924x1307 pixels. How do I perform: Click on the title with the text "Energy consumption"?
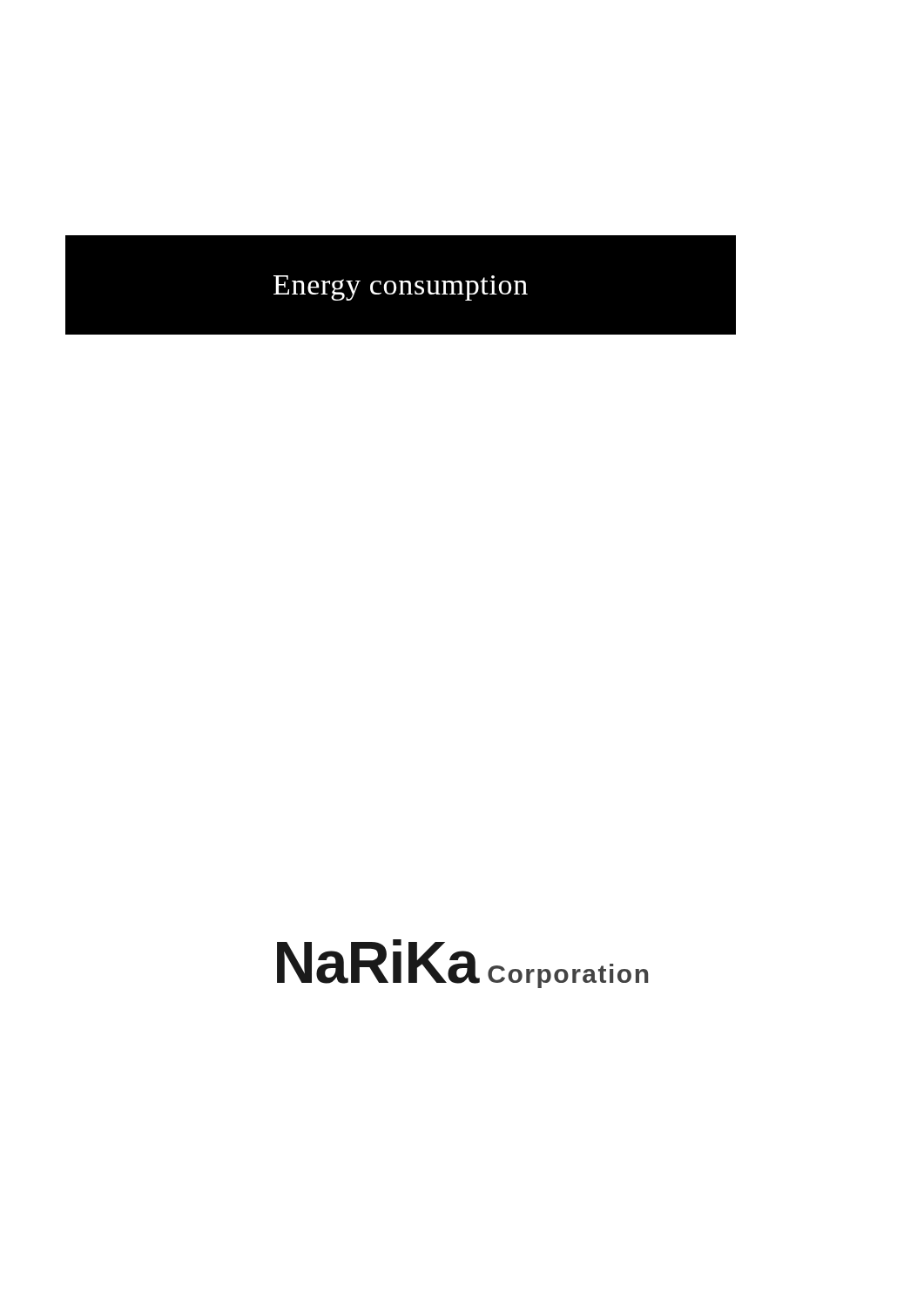tap(401, 285)
